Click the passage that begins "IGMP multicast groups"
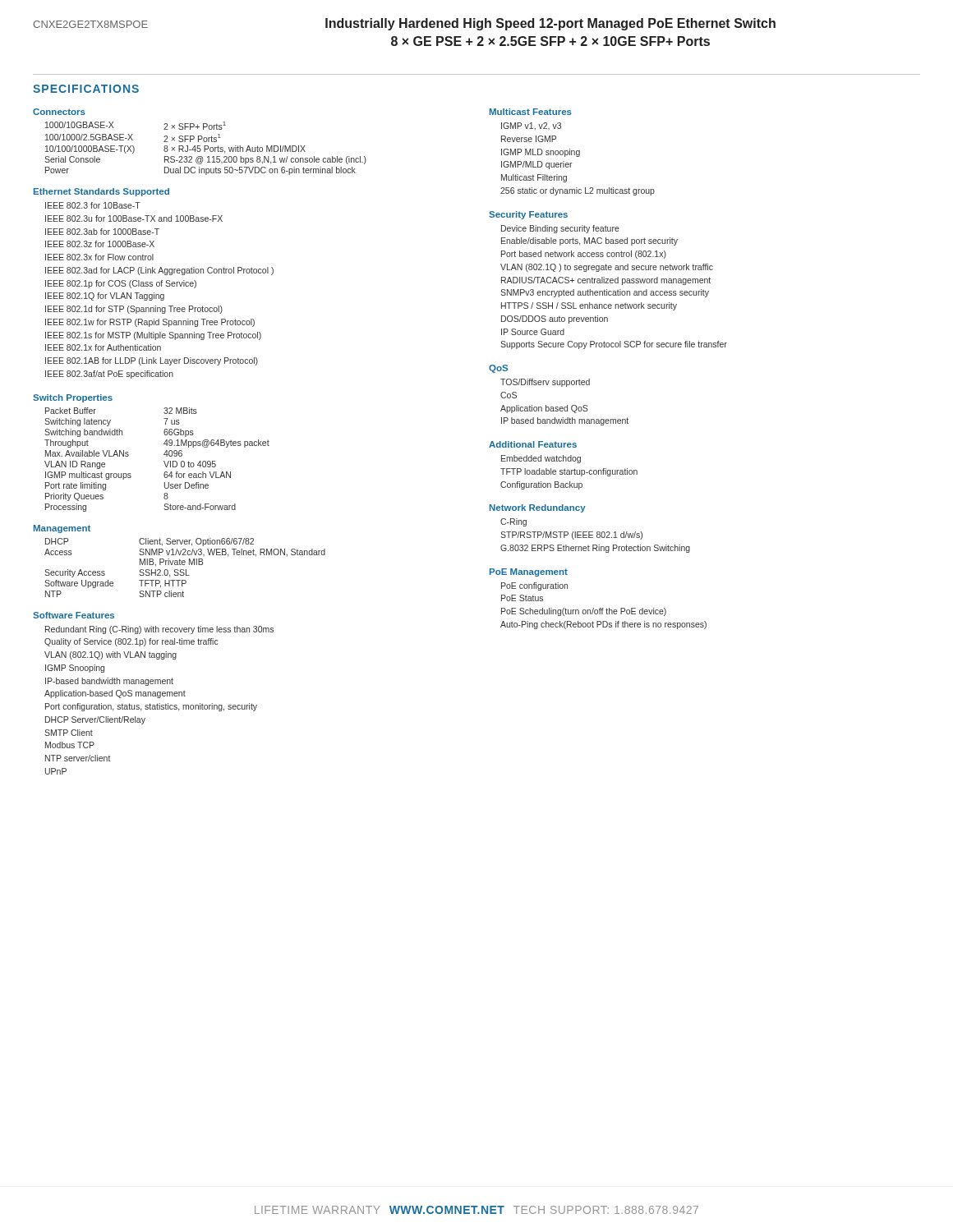953x1232 pixels. [x=138, y=474]
